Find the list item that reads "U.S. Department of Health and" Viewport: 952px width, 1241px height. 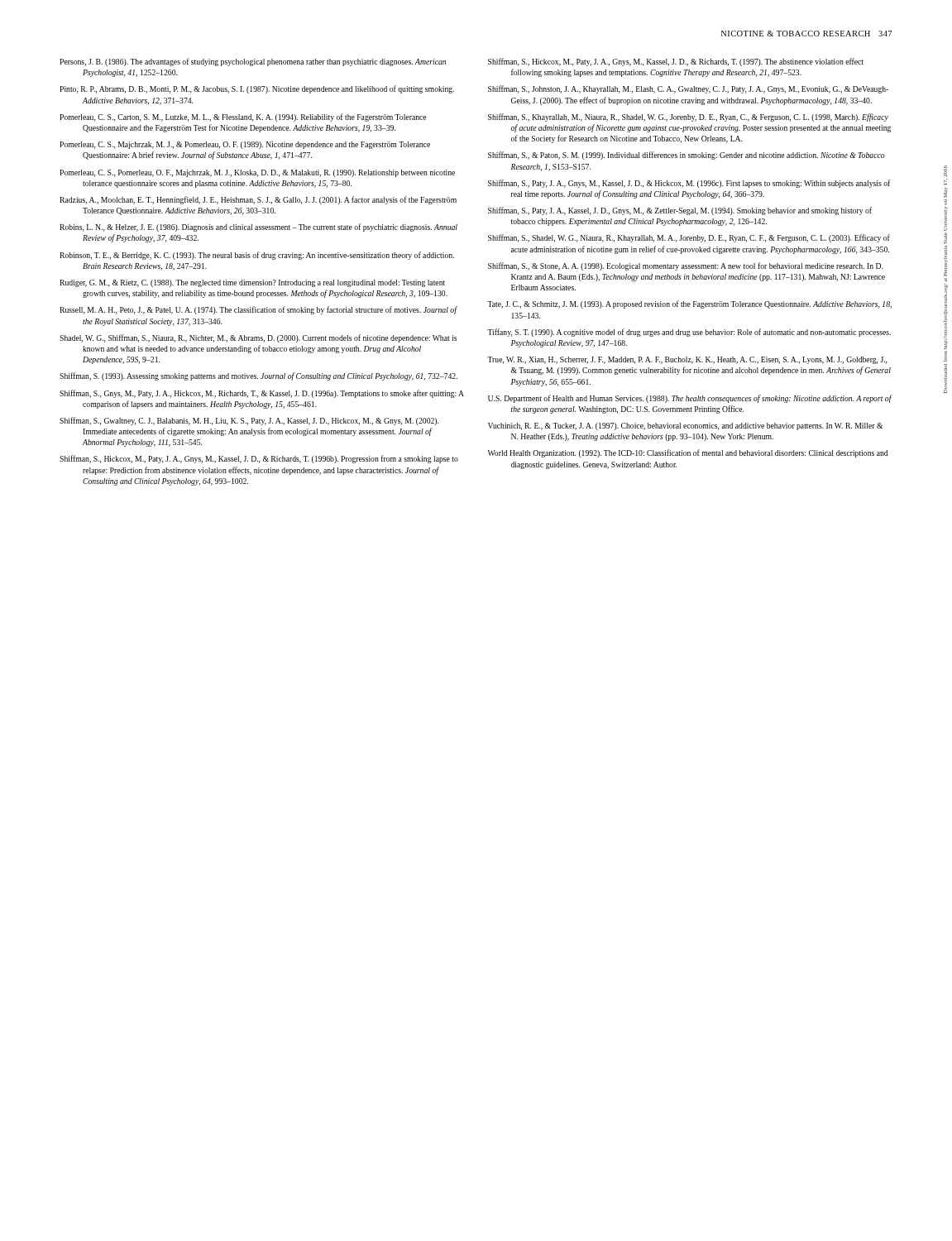pyautogui.click(x=689, y=404)
